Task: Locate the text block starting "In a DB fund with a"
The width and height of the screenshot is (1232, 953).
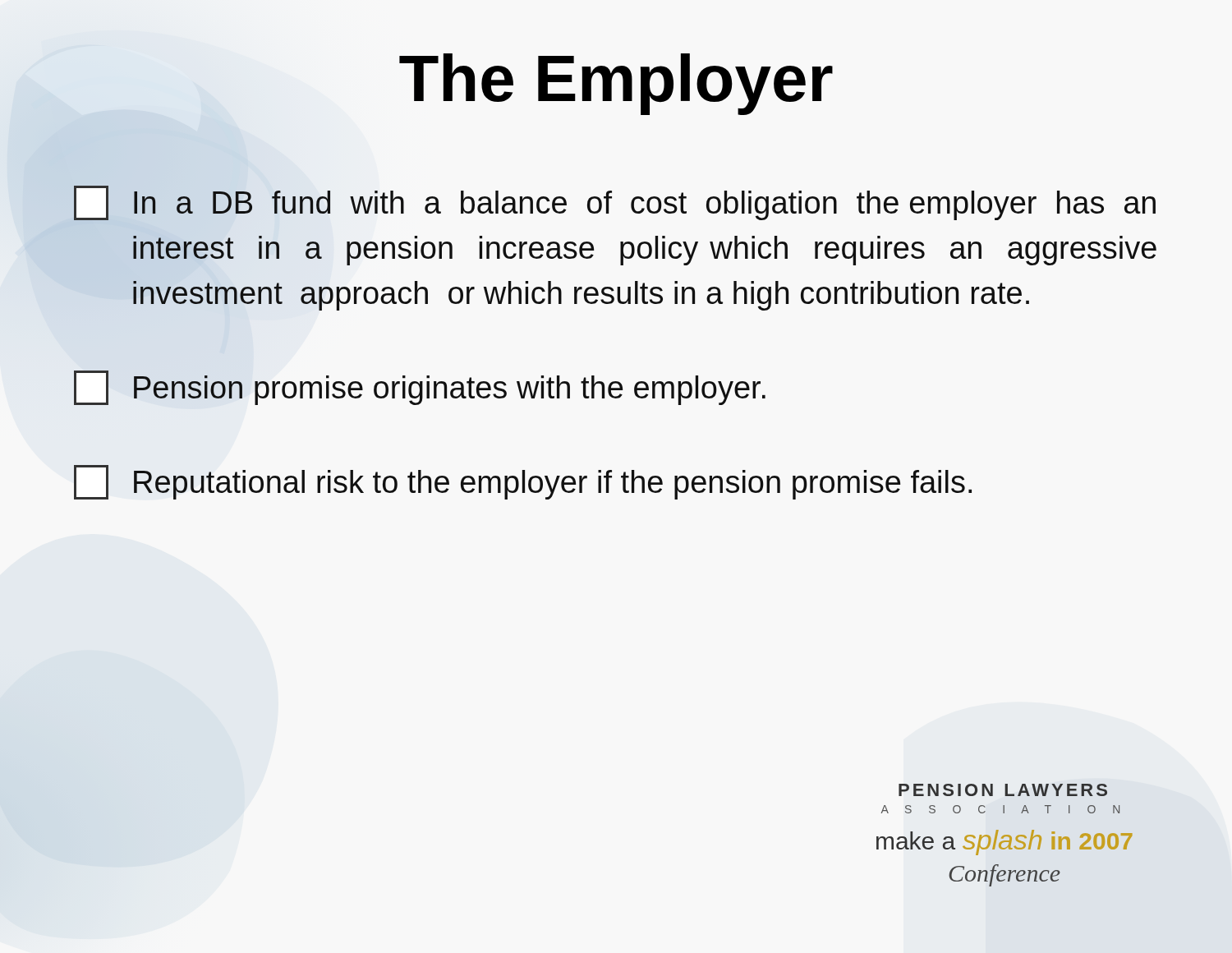Action: pyautogui.click(x=620, y=249)
